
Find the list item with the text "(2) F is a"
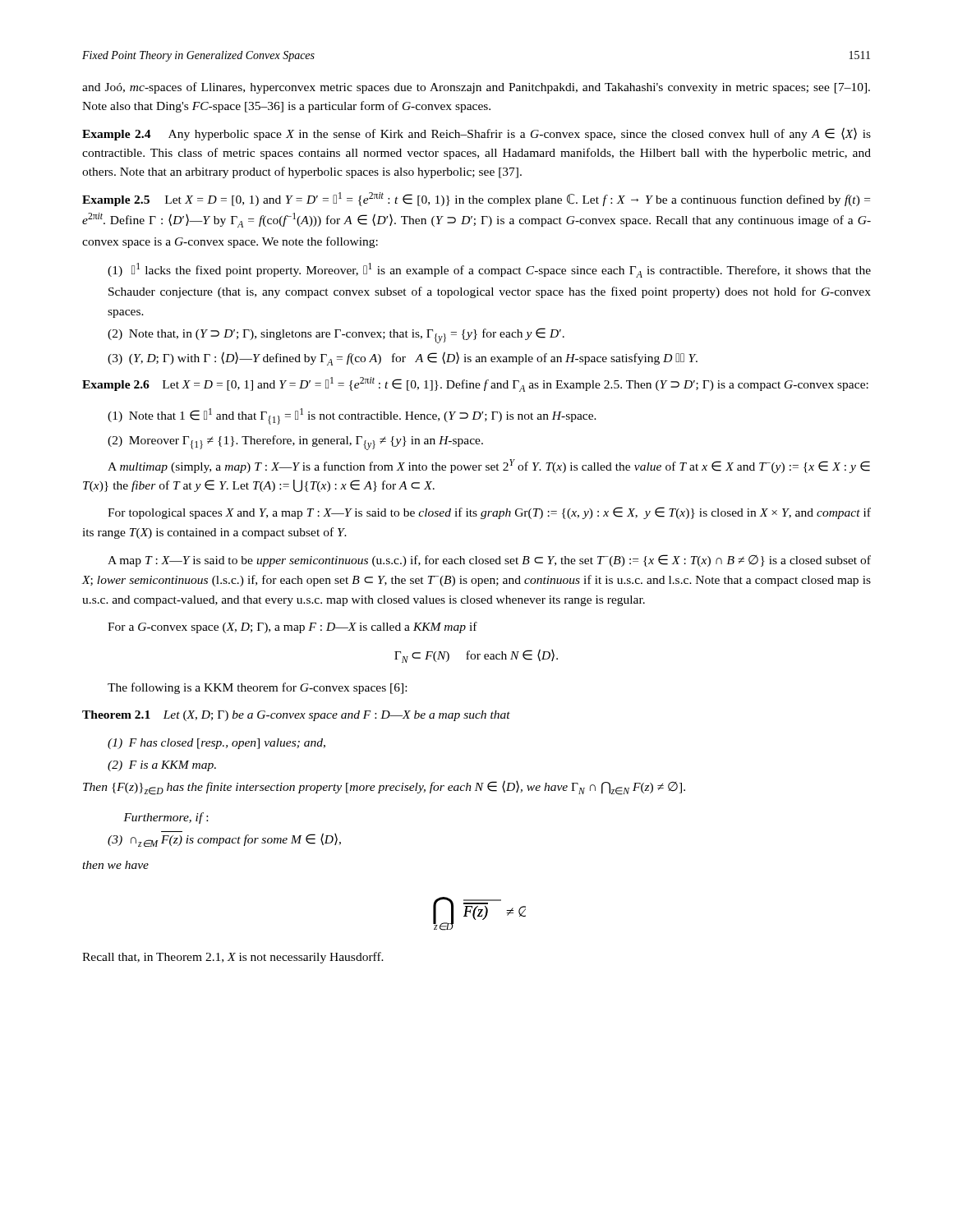[x=162, y=766]
